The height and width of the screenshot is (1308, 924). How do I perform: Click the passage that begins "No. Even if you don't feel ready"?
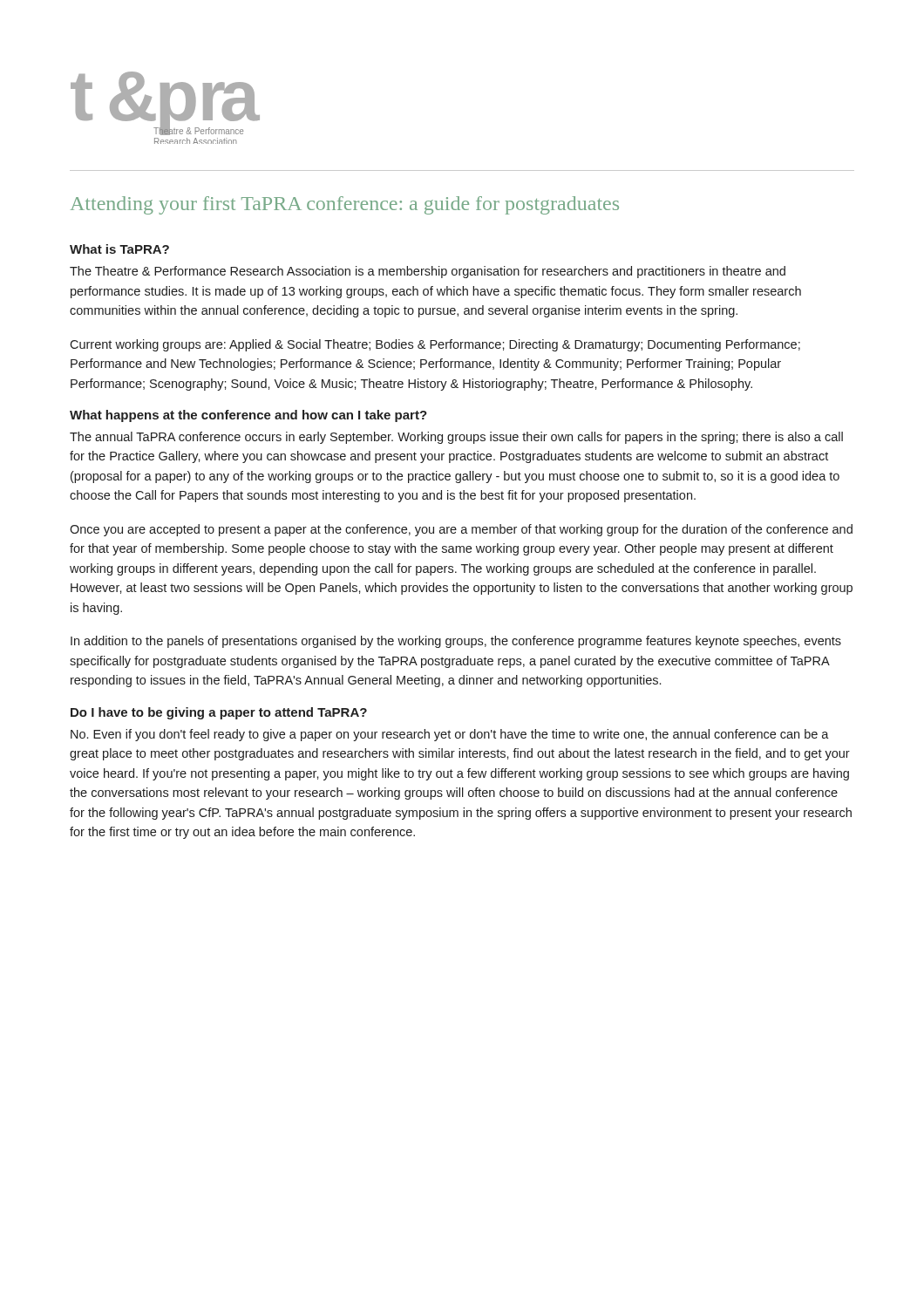[461, 783]
